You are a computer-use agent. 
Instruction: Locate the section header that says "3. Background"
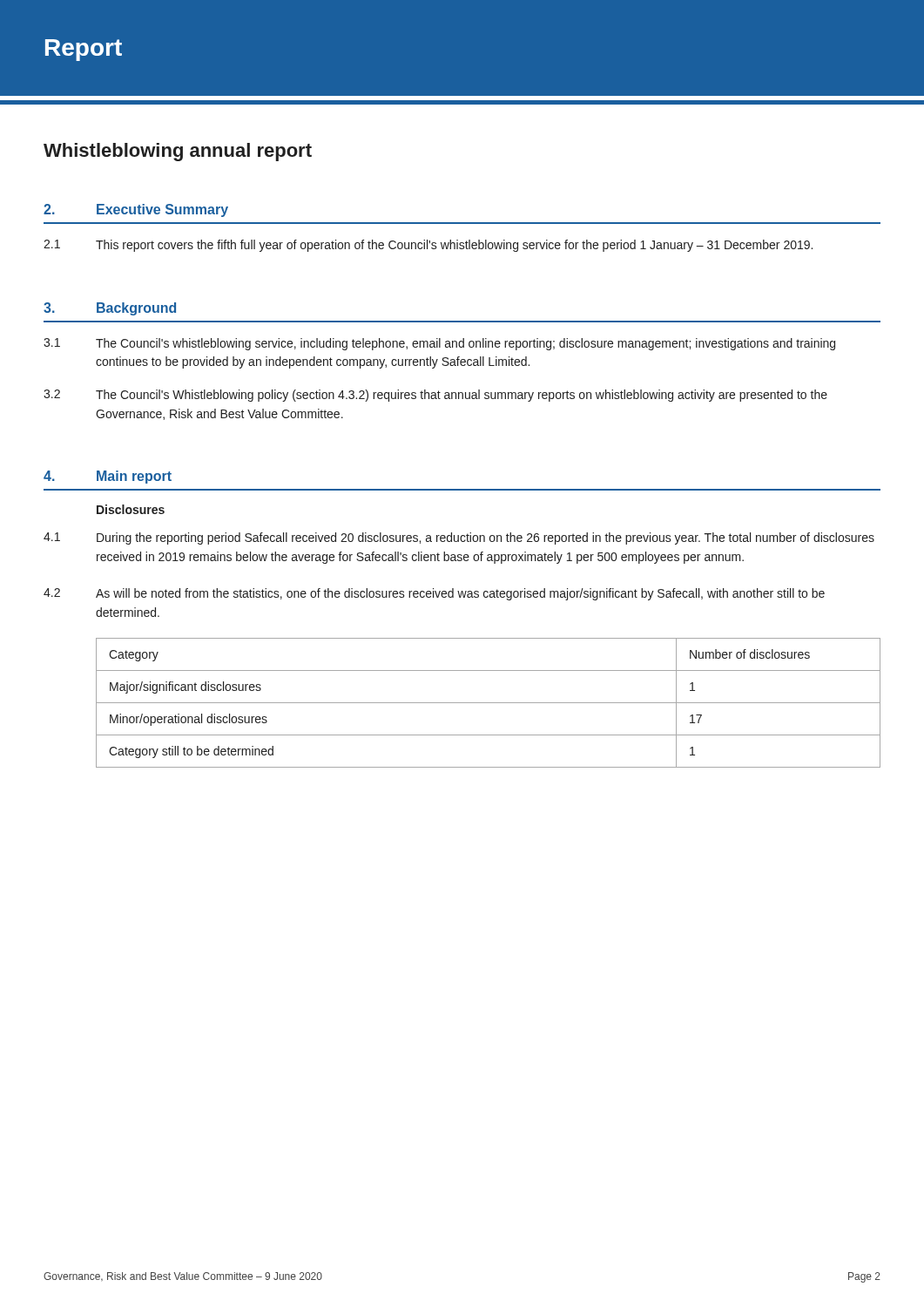pos(110,308)
